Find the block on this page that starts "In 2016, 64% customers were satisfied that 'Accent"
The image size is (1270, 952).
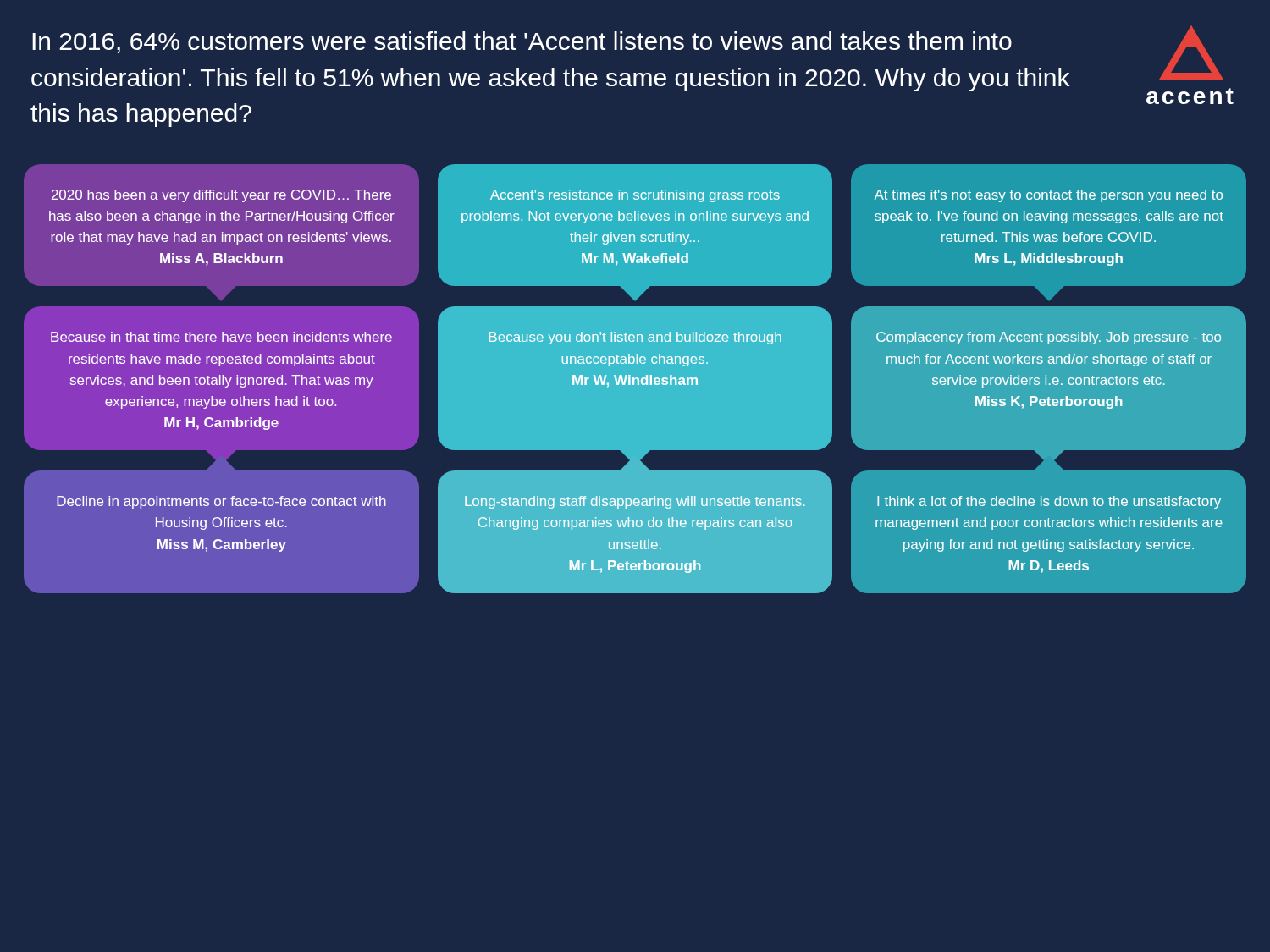tap(550, 77)
